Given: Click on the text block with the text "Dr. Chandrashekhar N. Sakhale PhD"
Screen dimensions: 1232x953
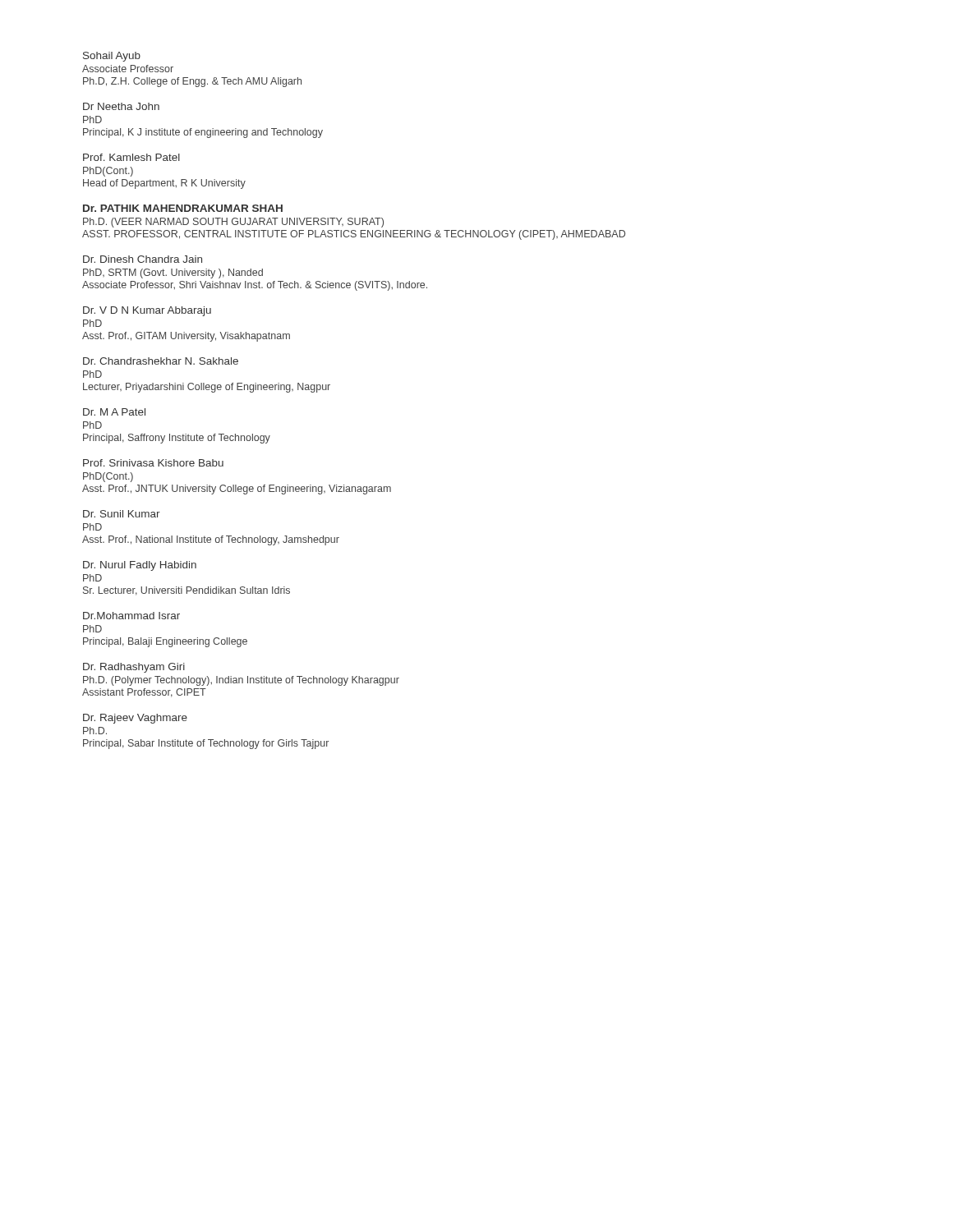Looking at the screenshot, I should [161, 361].
